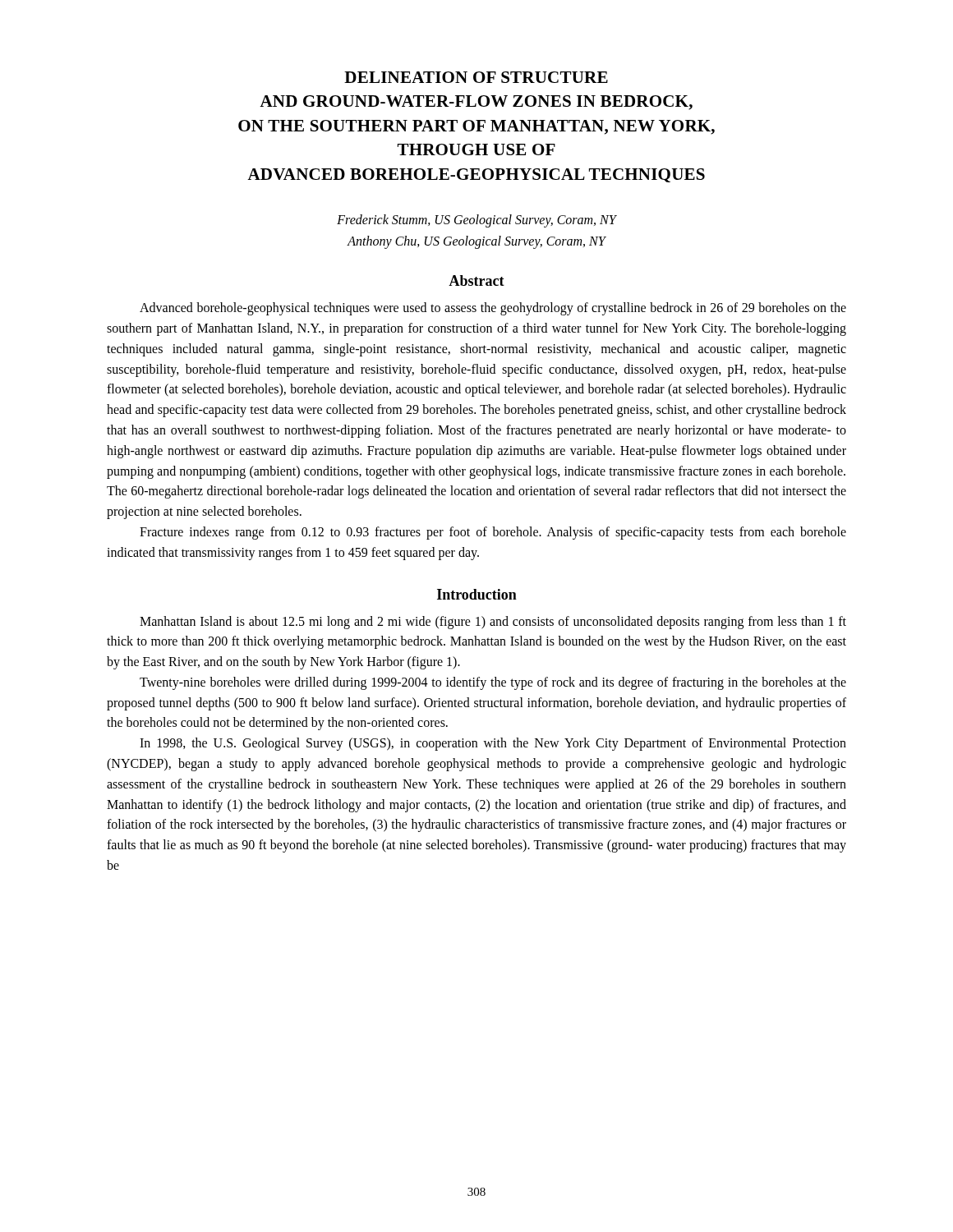Point to the passage starting "DELINEATION OF STRUCTURE AND"

point(476,126)
